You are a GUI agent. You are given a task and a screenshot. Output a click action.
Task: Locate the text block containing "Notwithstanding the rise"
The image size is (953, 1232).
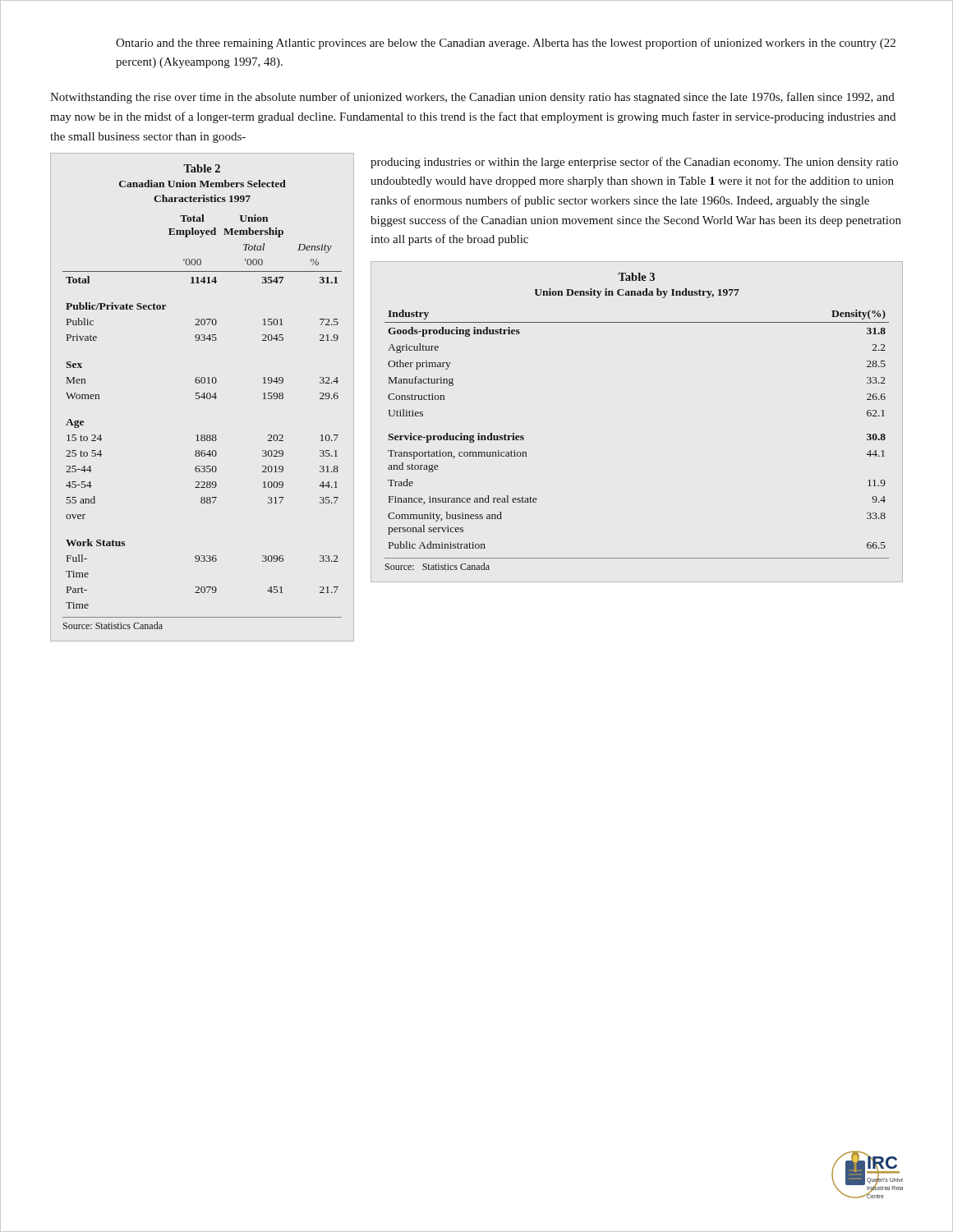[x=473, y=116]
